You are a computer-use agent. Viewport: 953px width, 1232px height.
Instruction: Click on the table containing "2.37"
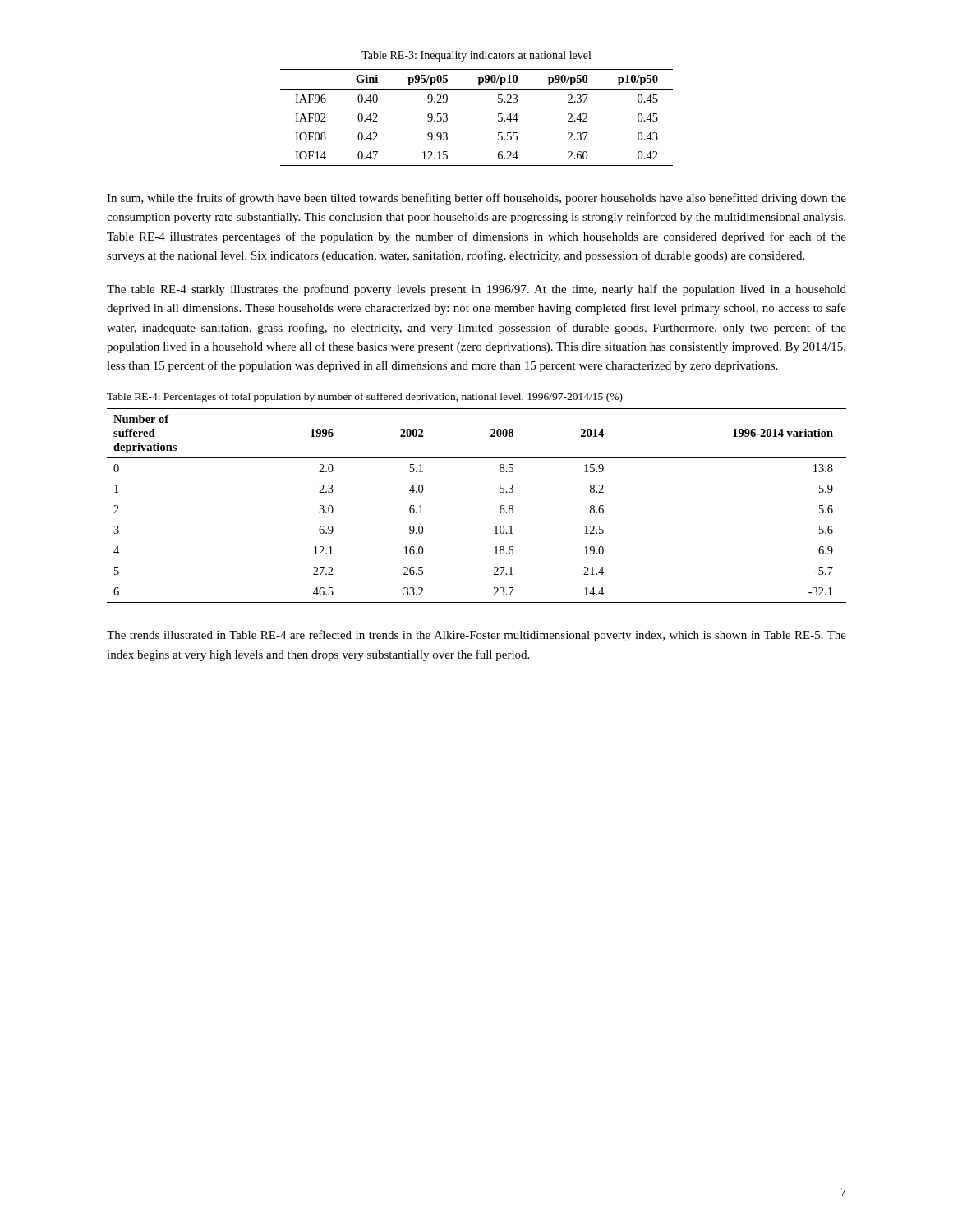pyautogui.click(x=476, y=117)
